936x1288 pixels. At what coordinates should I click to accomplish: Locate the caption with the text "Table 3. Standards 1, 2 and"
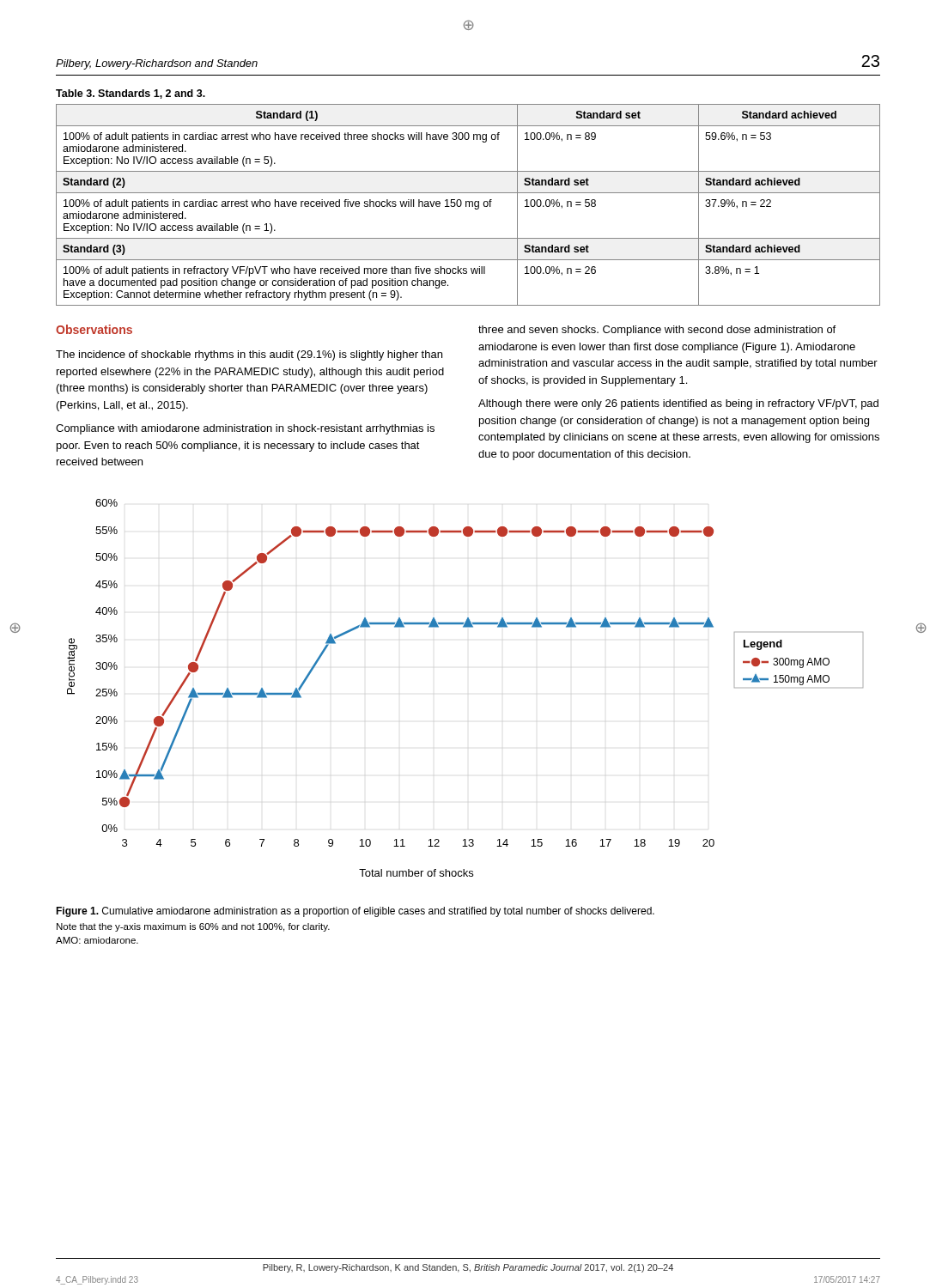click(x=131, y=94)
